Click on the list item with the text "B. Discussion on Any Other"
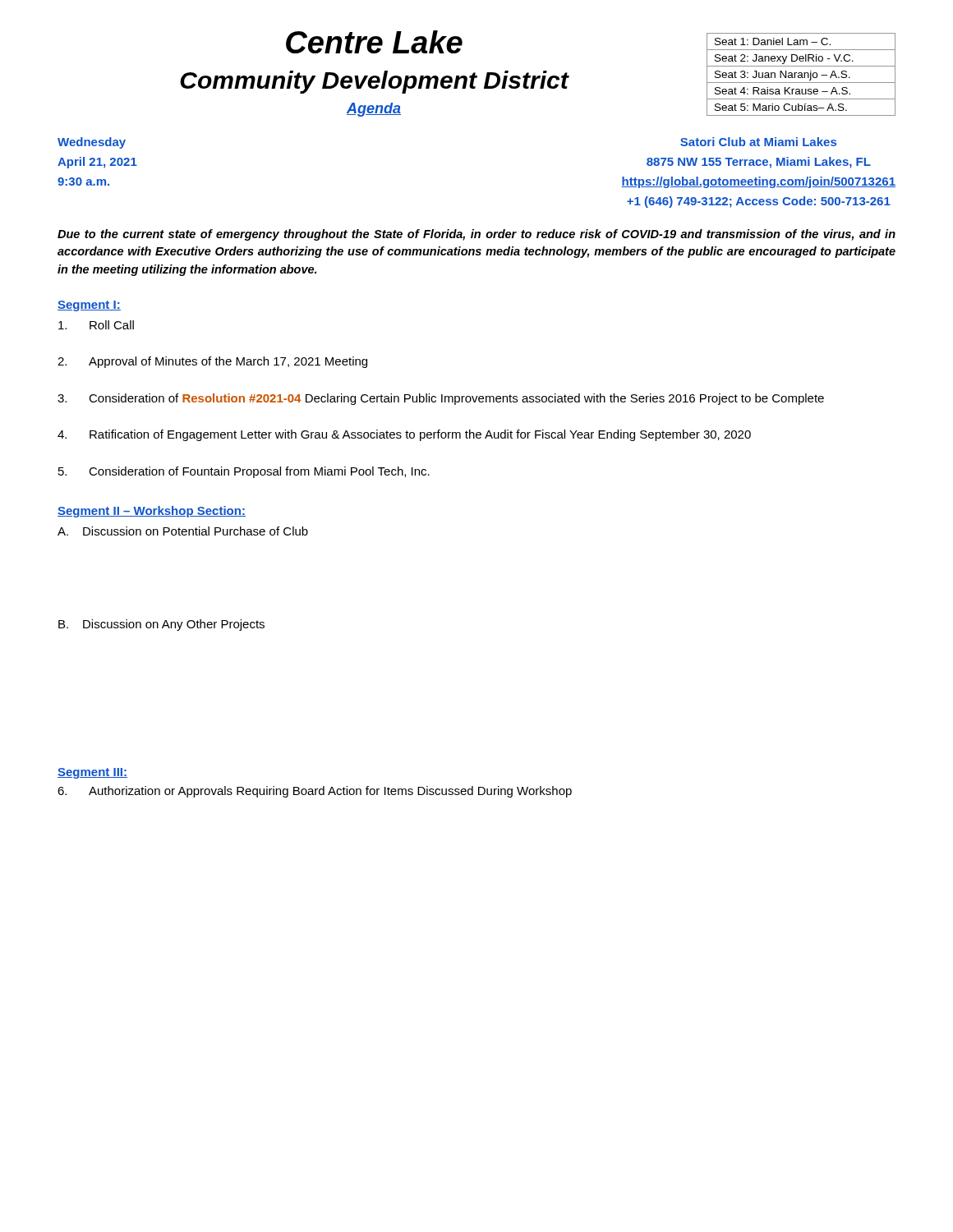The height and width of the screenshot is (1232, 953). point(161,625)
